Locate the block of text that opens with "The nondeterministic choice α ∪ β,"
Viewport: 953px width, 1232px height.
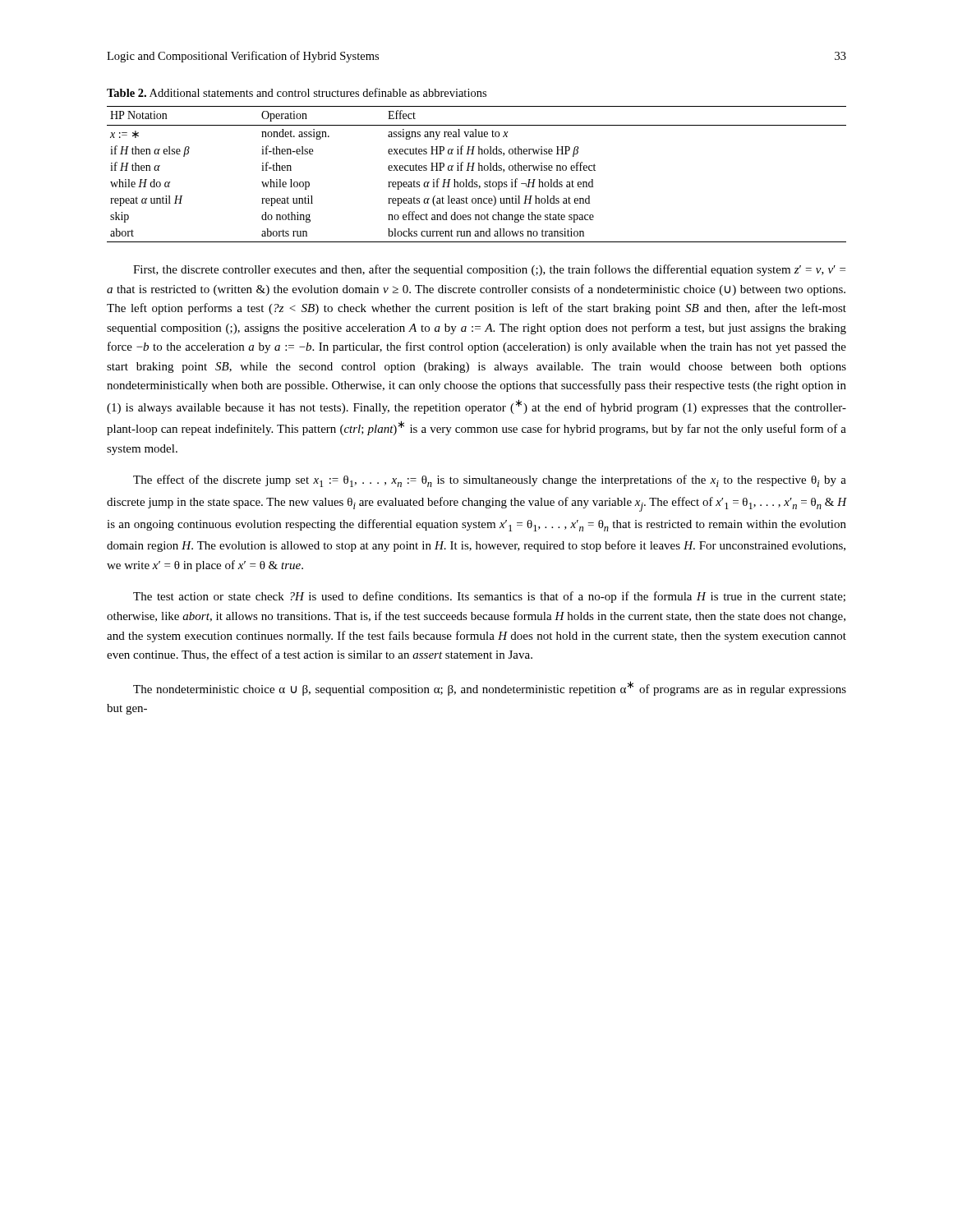pyautogui.click(x=476, y=697)
